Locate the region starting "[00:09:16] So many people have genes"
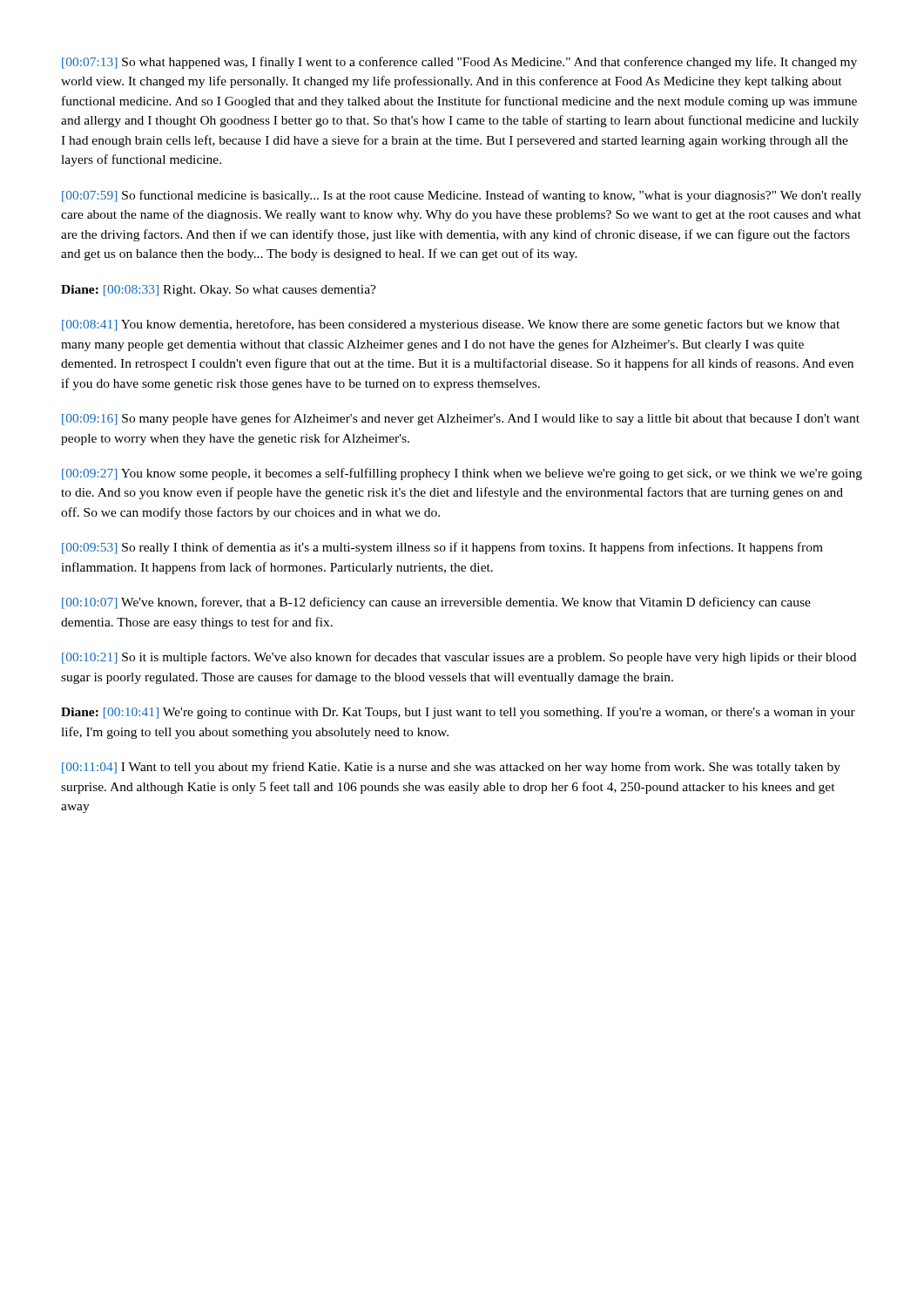The image size is (924, 1307). point(460,428)
